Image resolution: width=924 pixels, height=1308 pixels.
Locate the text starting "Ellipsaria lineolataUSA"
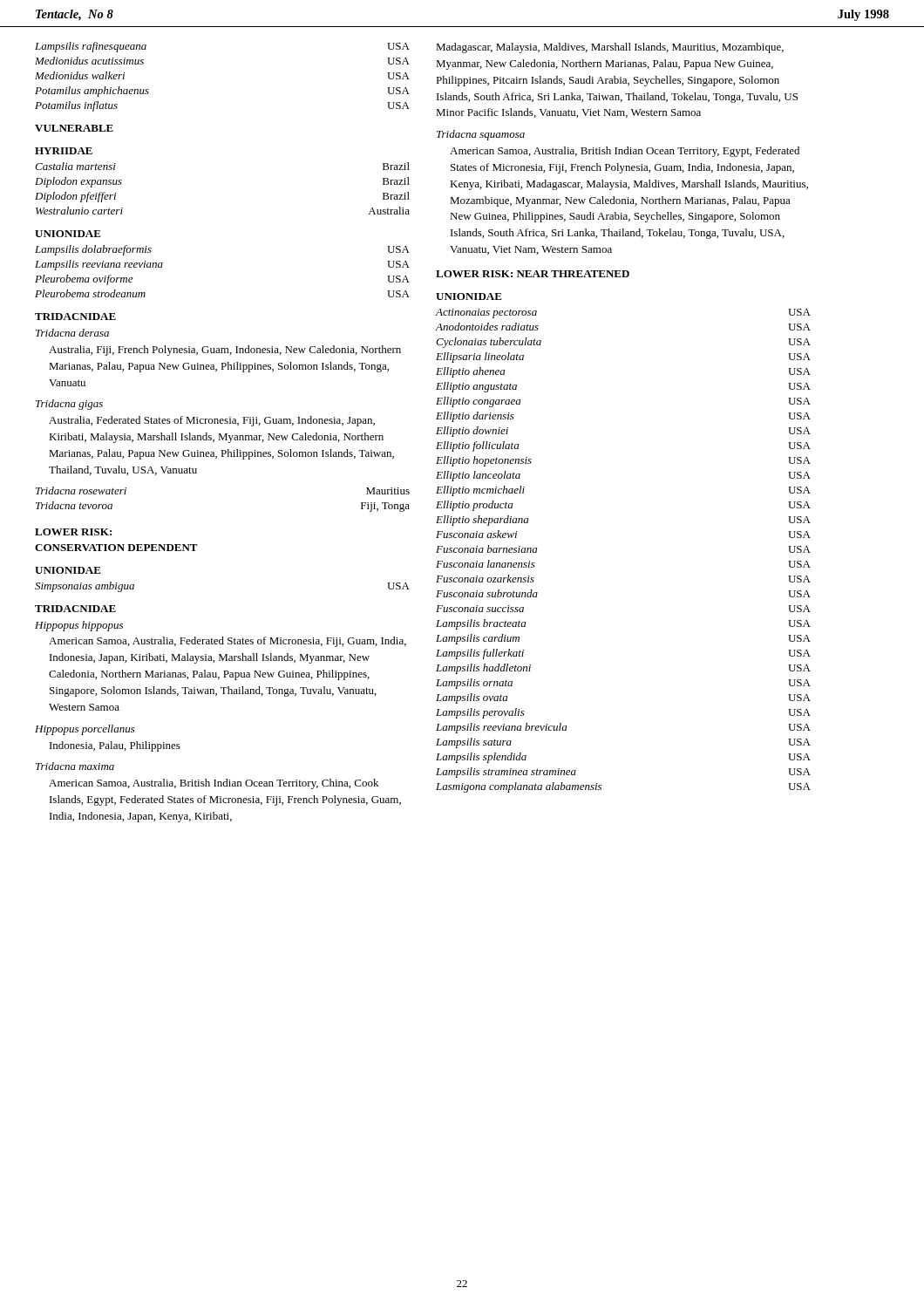coord(477,357)
